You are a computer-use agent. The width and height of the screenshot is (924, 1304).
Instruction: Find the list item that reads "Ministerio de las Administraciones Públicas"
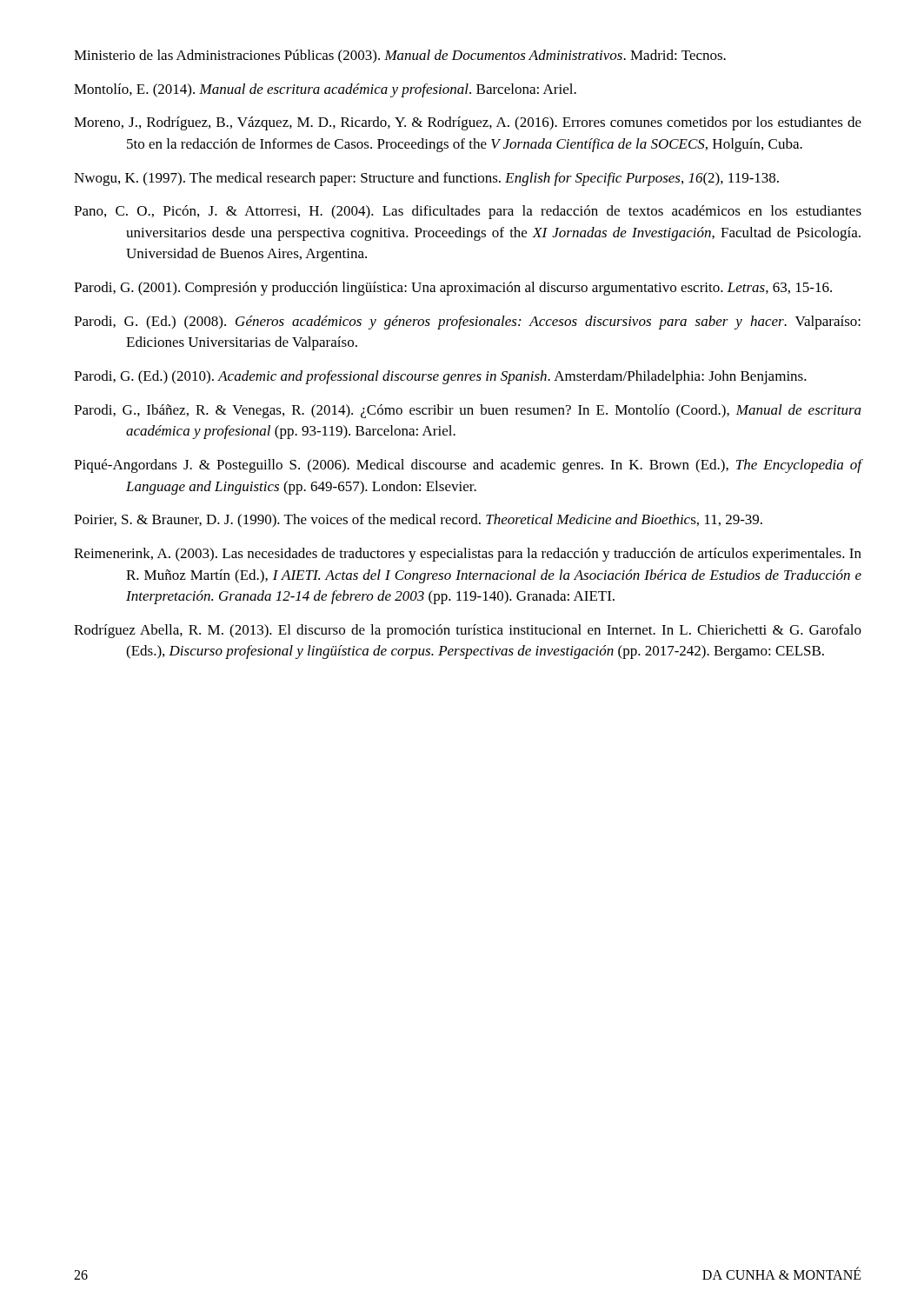(x=400, y=55)
